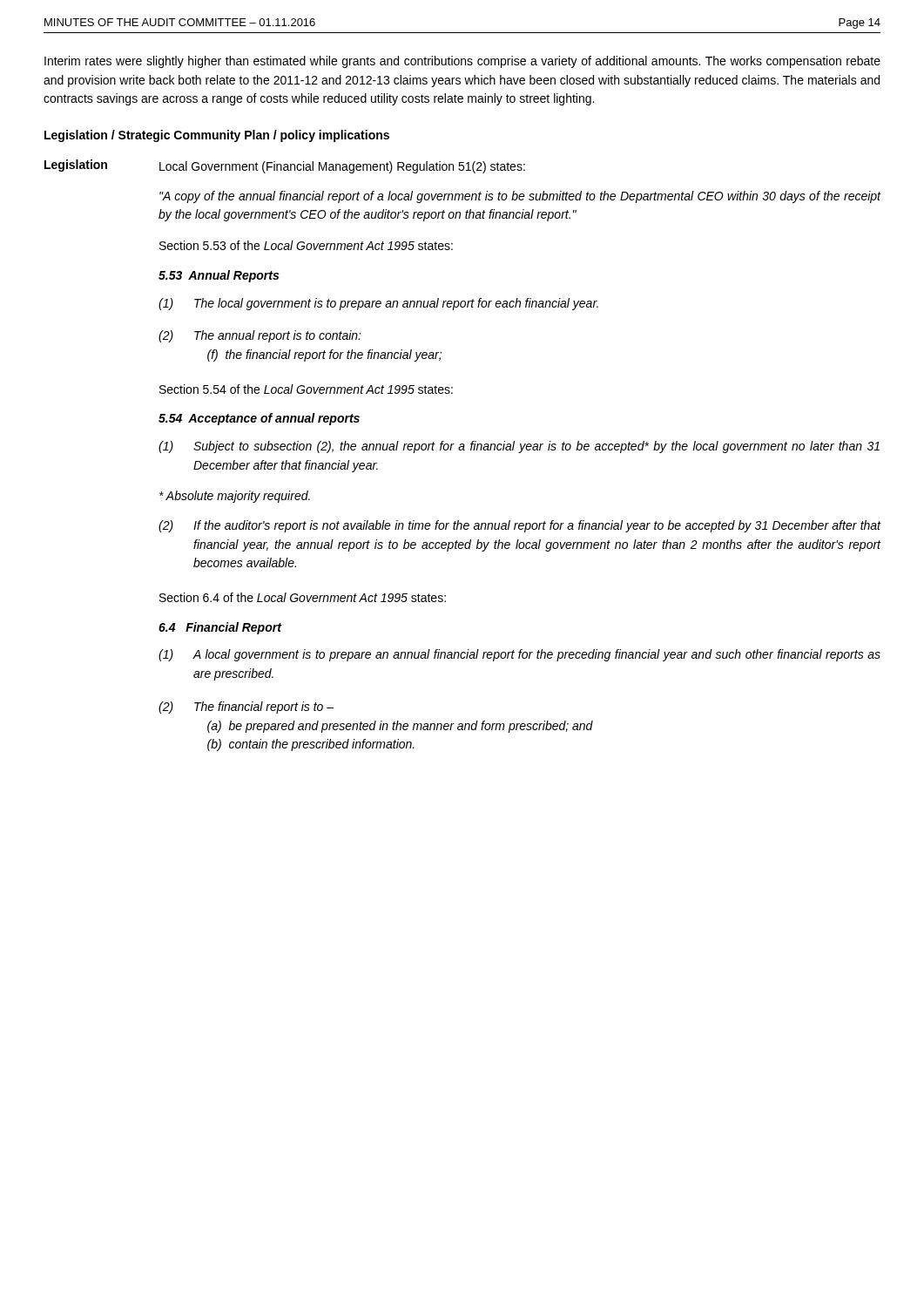Click on the element starting "Absolute majority required."

tap(235, 496)
